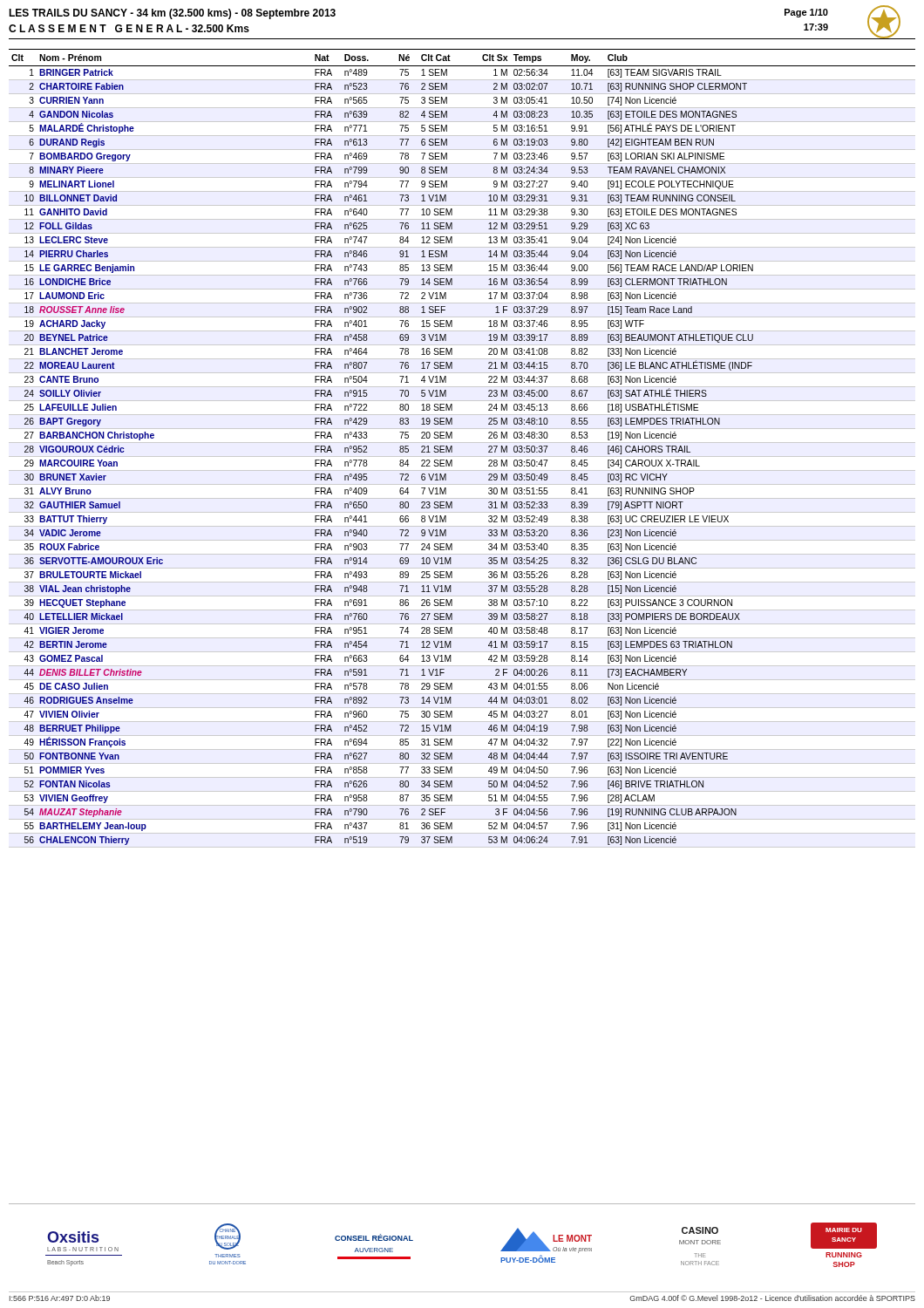Locate the logo
Viewport: 924px width, 1308px height.
tap(462, 1245)
